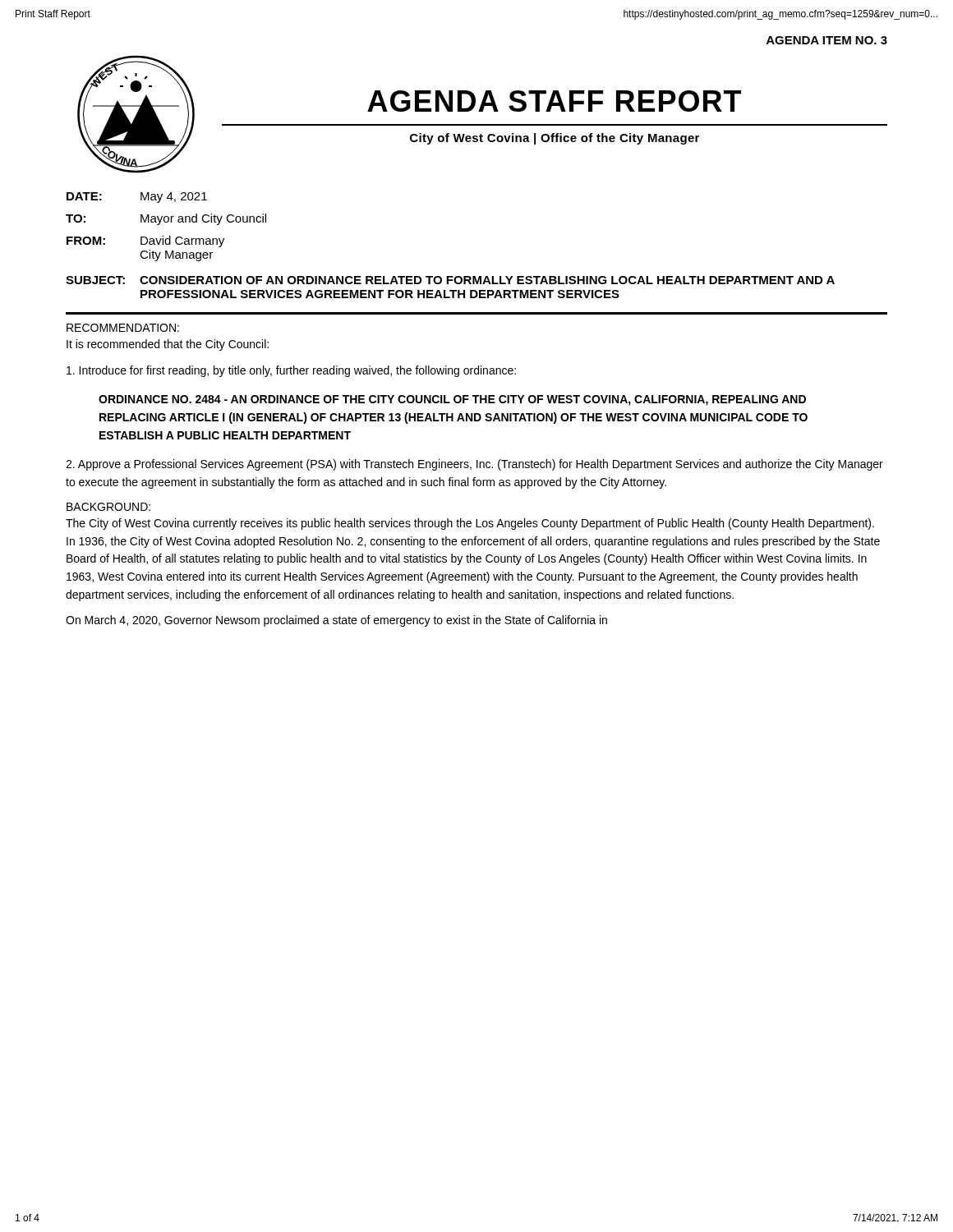Find the element starting "AGENDA STAFF REPORT"
Image resolution: width=953 pixels, height=1232 pixels.
point(555,101)
